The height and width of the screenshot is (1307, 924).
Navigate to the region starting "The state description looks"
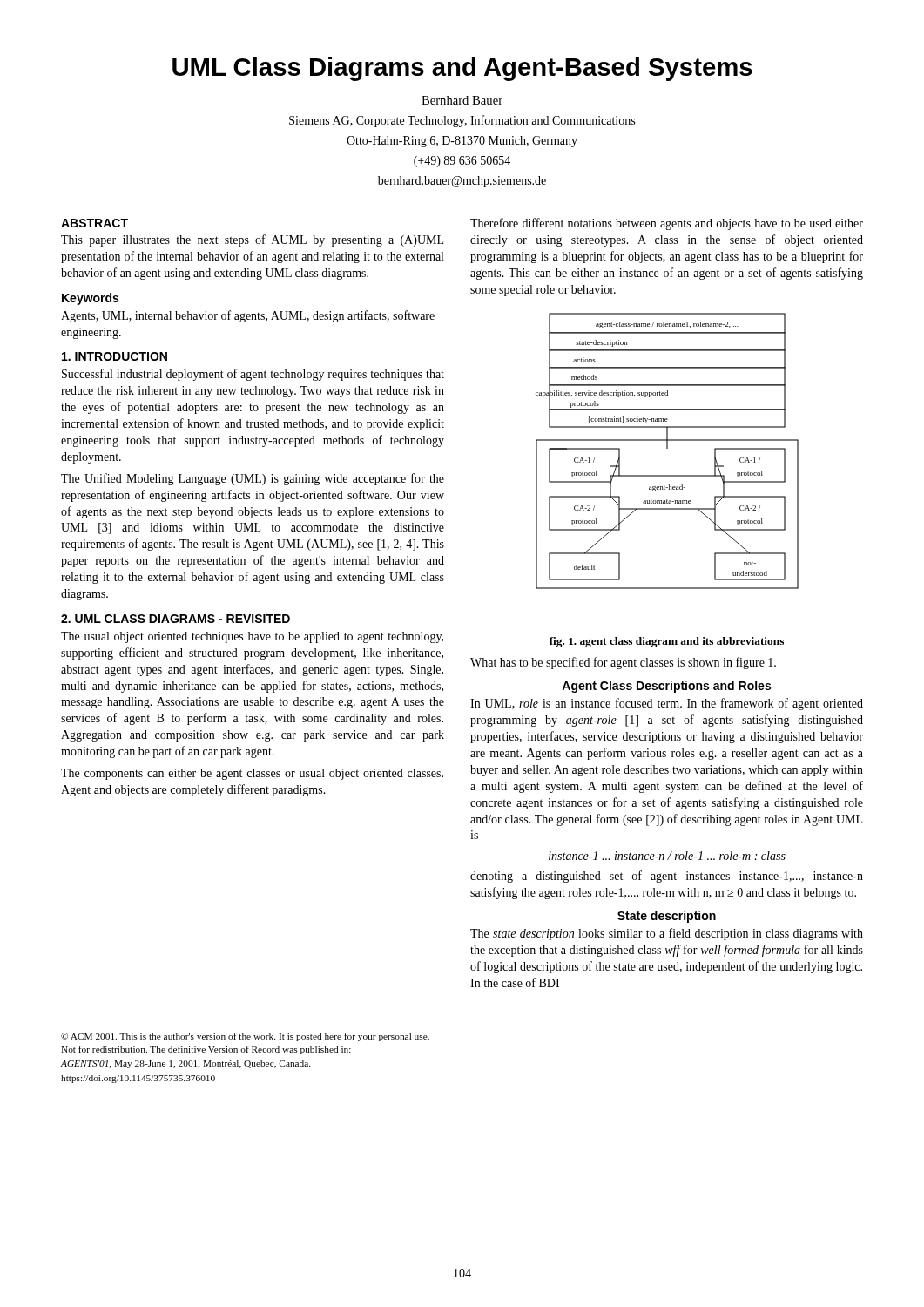[x=667, y=959]
